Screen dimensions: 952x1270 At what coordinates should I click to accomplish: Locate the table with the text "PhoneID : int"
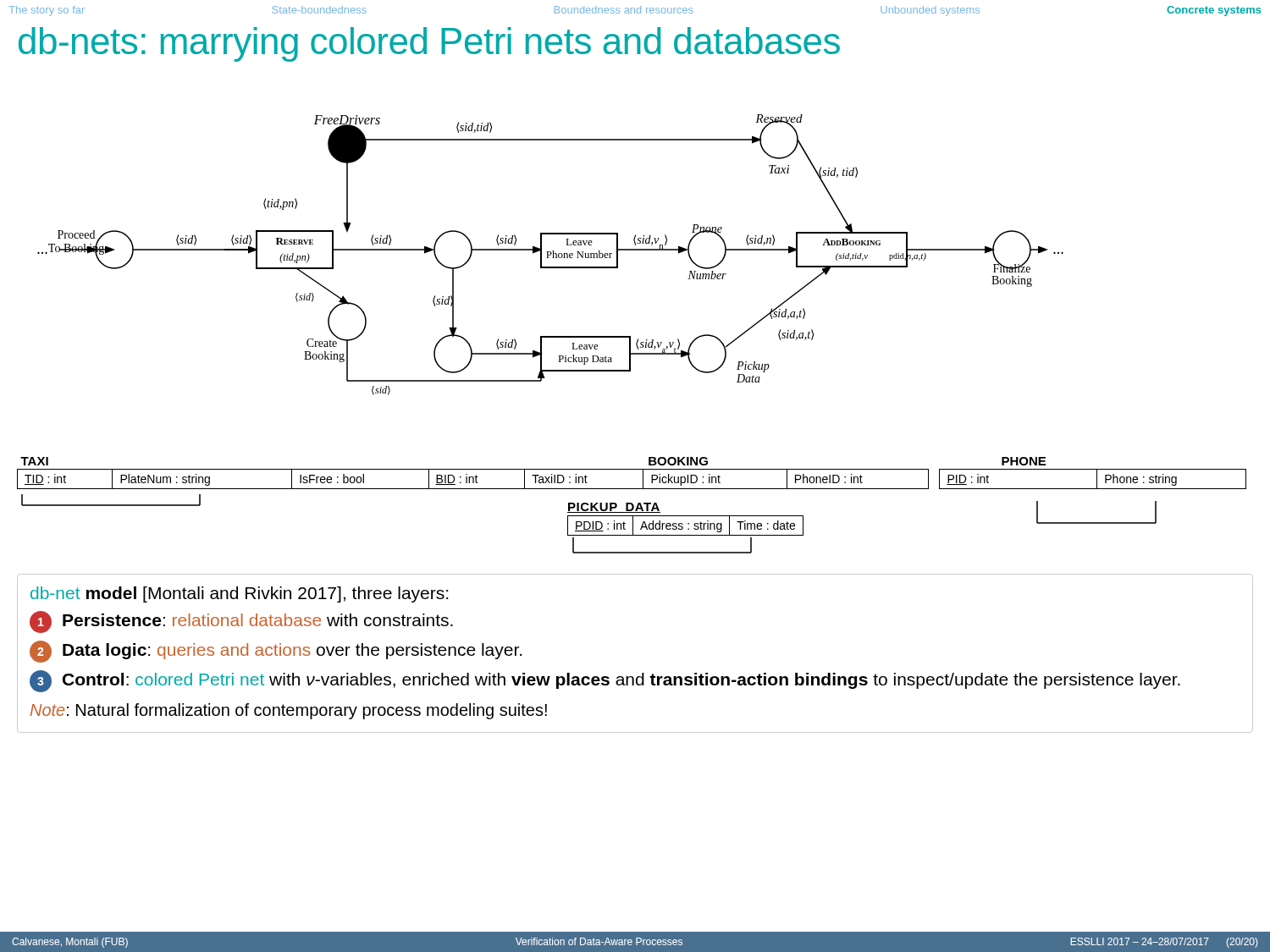tap(635, 482)
